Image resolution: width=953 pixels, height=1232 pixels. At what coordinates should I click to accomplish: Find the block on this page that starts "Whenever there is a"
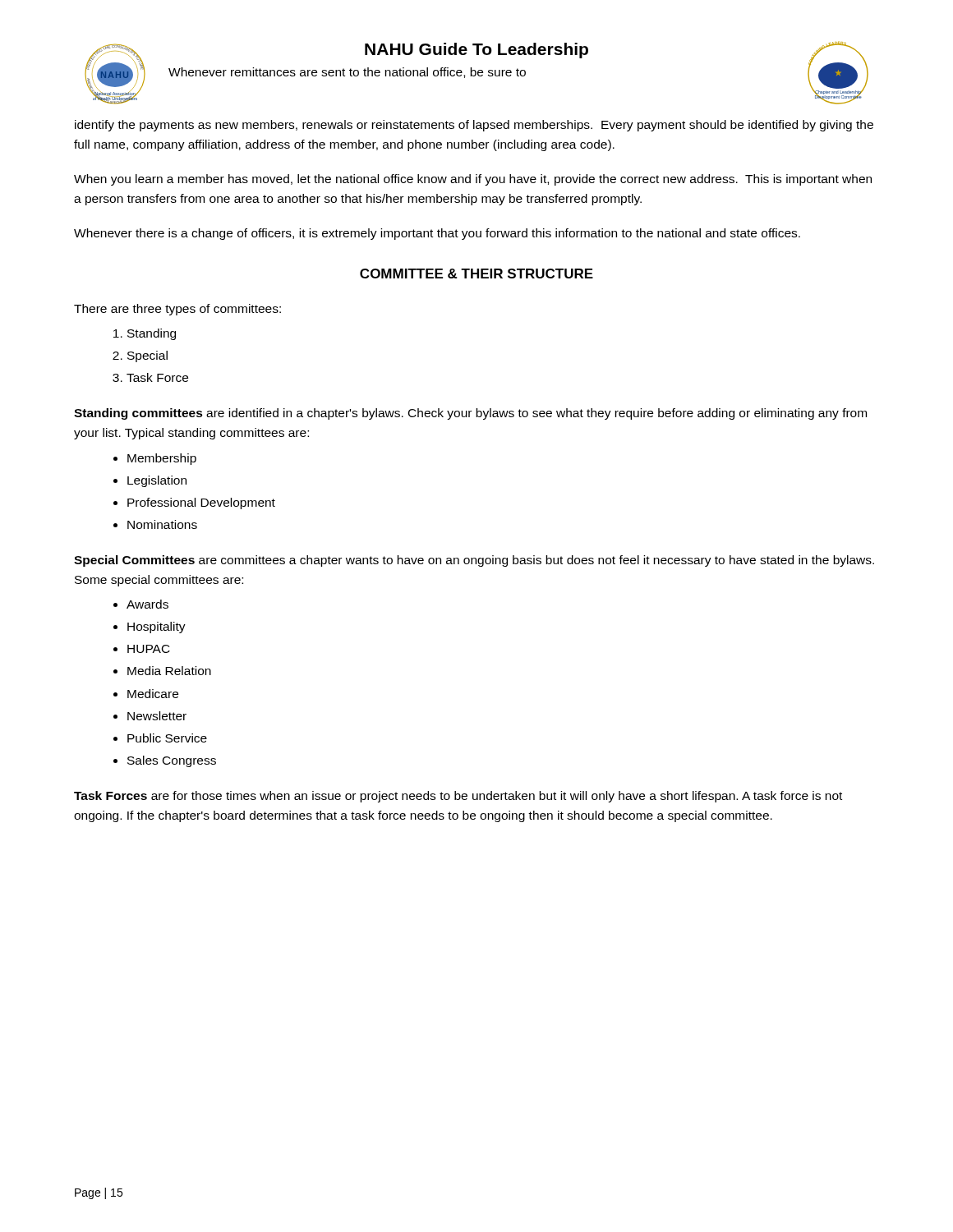[x=438, y=233]
